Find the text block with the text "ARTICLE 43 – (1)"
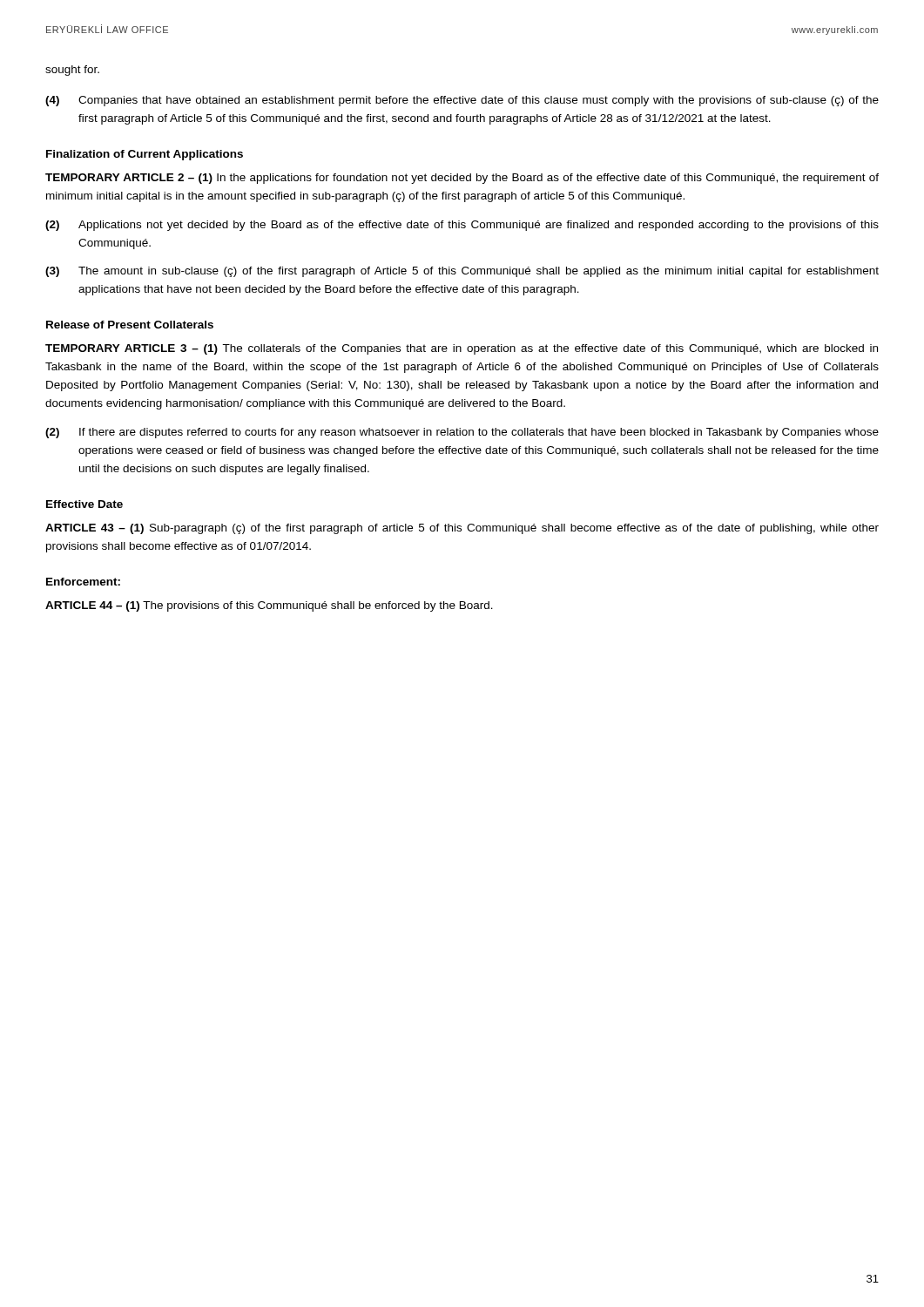 (462, 536)
